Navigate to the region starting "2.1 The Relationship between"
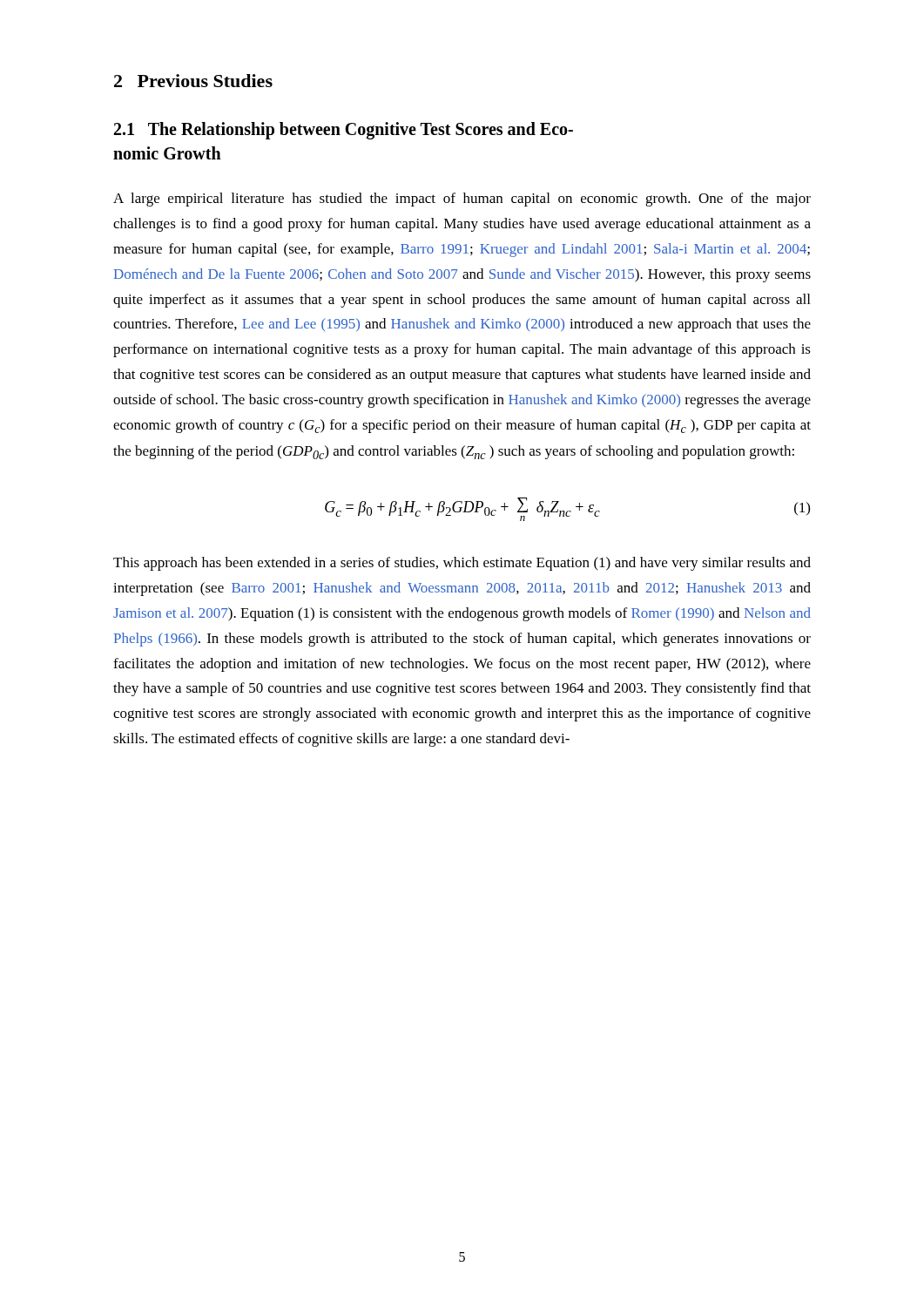 pyautogui.click(x=462, y=141)
